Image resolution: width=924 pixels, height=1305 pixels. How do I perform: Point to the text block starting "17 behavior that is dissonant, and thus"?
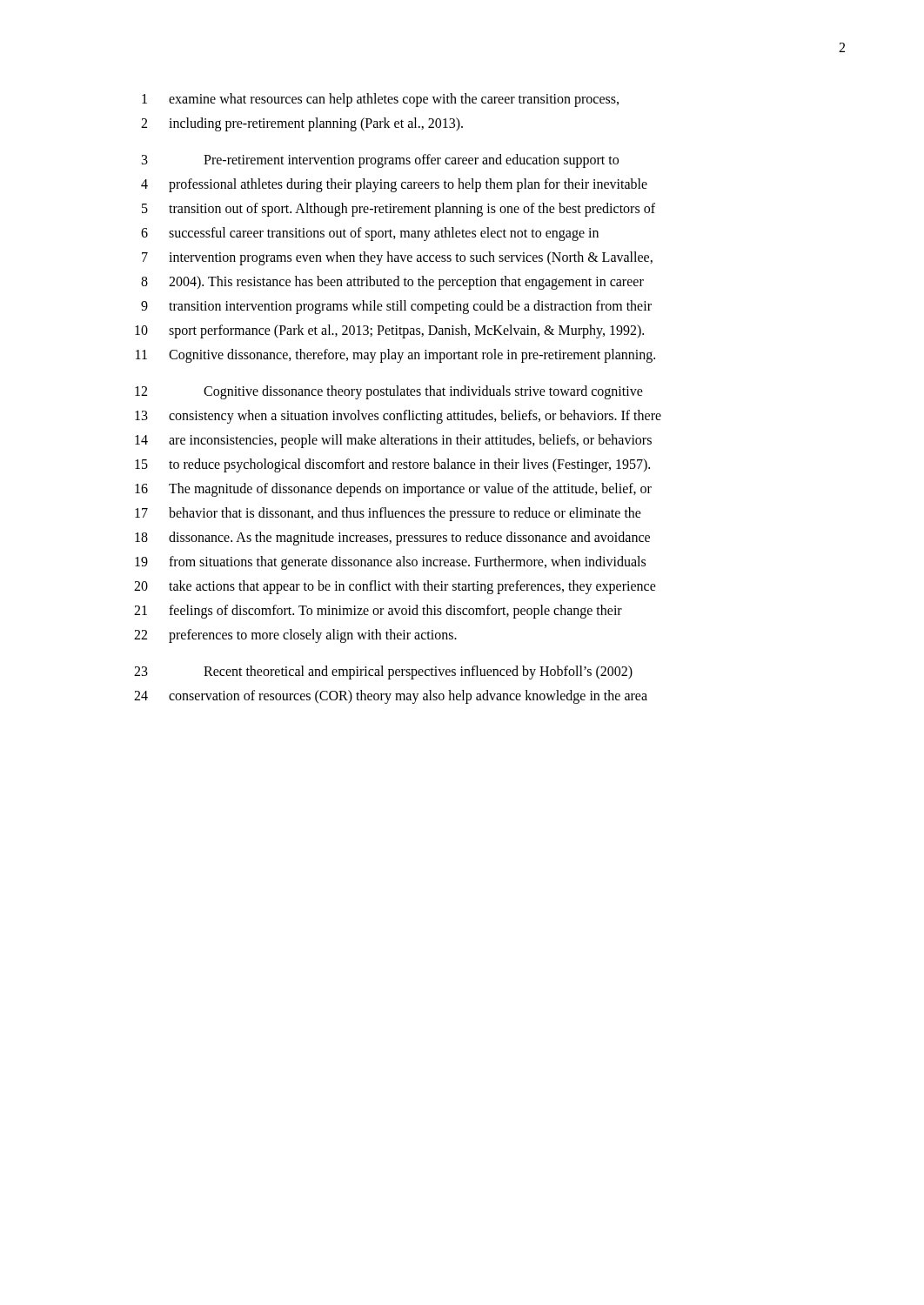tap(479, 513)
